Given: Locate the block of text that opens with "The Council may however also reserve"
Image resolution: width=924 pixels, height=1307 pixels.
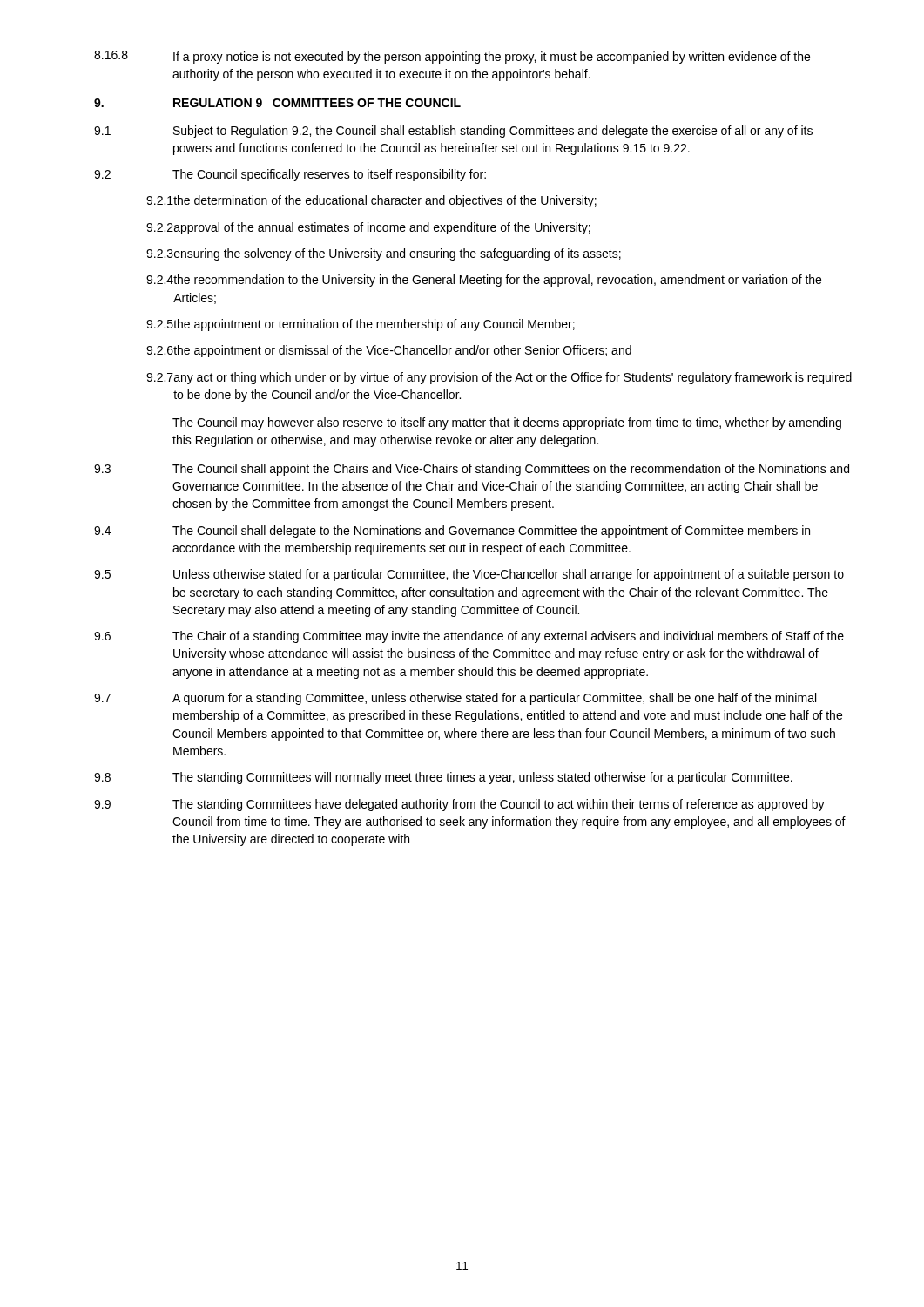Looking at the screenshot, I should click(507, 432).
